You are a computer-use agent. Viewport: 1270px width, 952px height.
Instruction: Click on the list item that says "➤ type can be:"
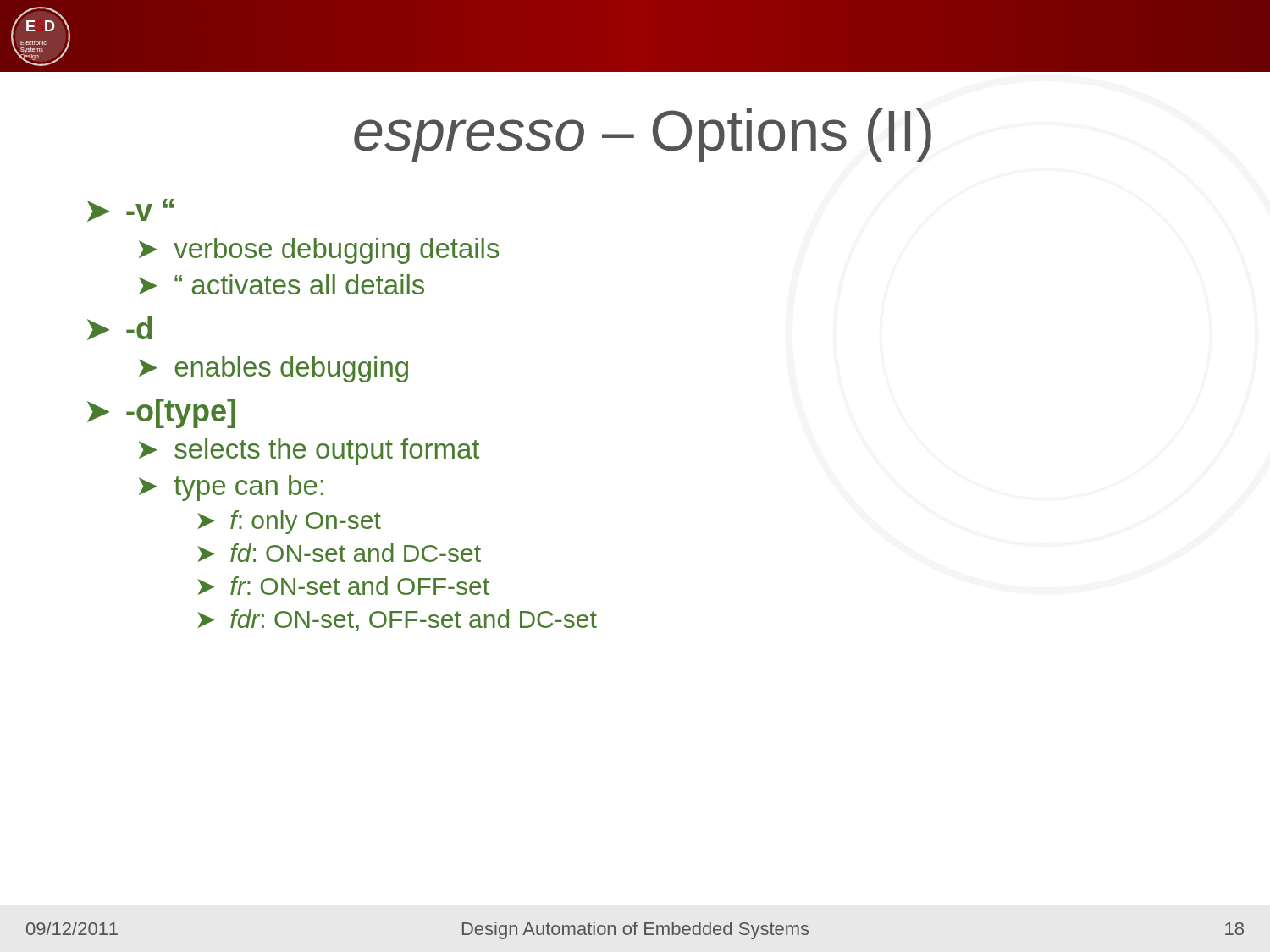pos(231,485)
